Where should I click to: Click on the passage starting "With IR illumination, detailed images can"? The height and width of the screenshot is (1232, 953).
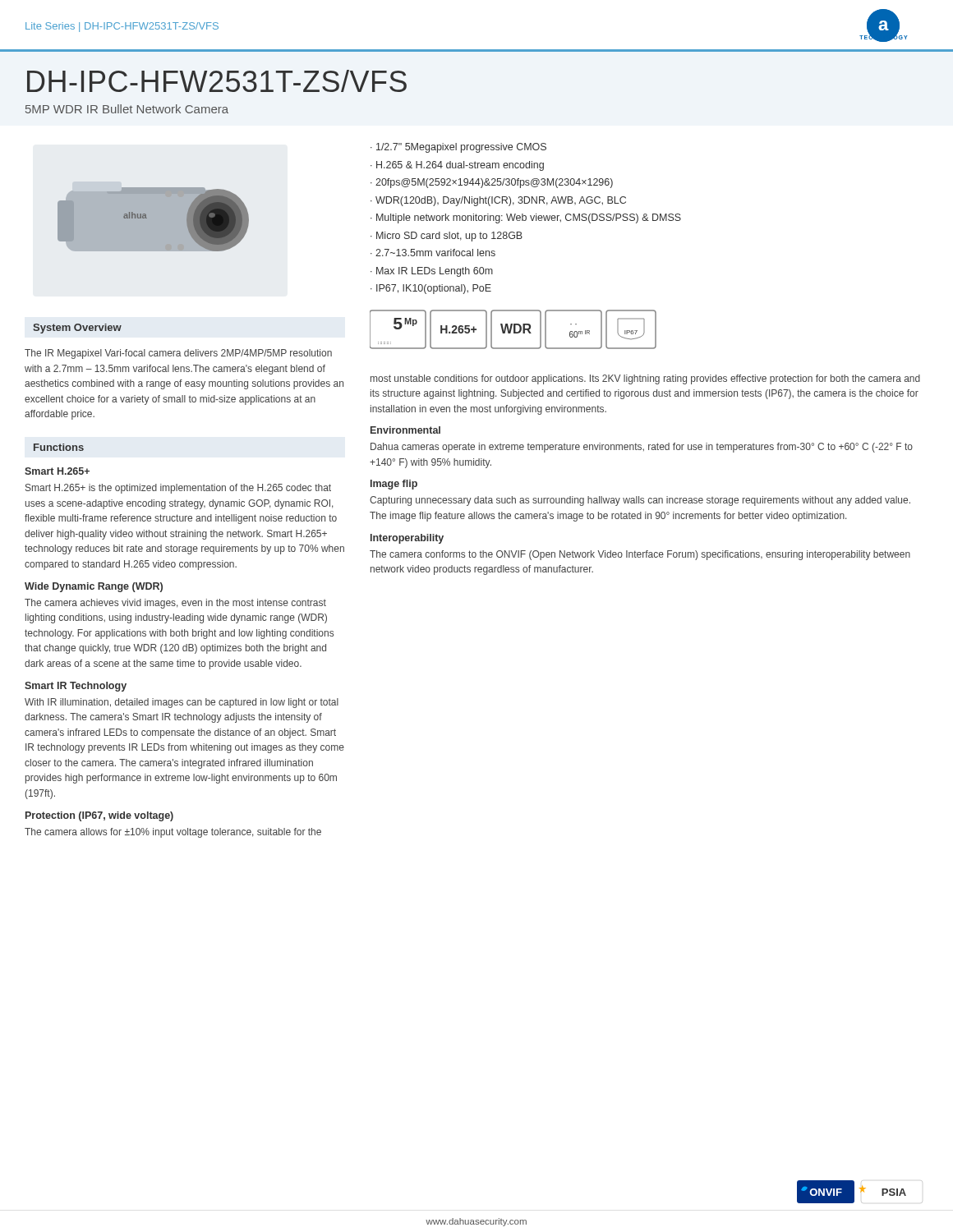(184, 748)
